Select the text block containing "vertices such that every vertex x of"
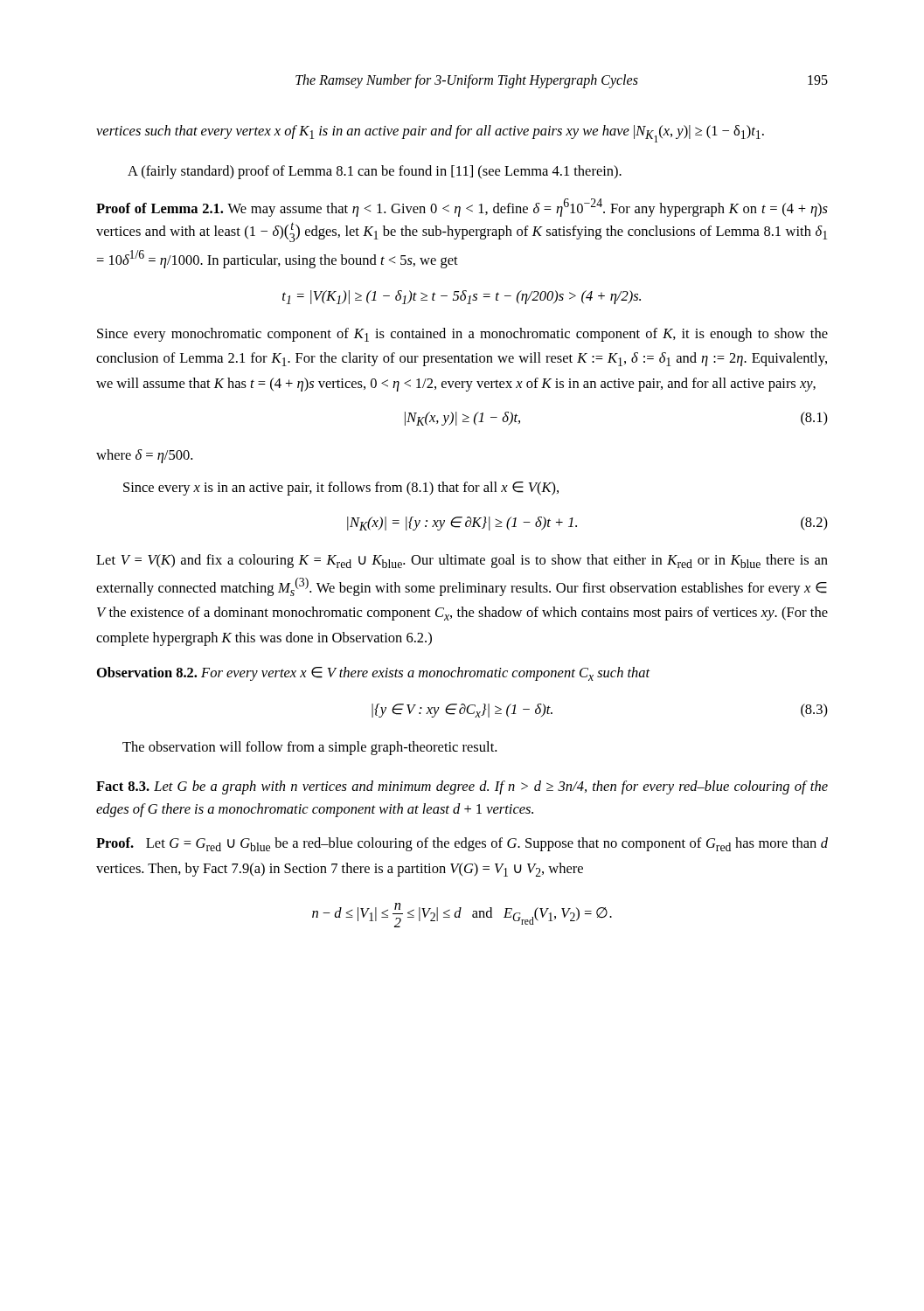The height and width of the screenshot is (1311, 924). (x=430, y=133)
